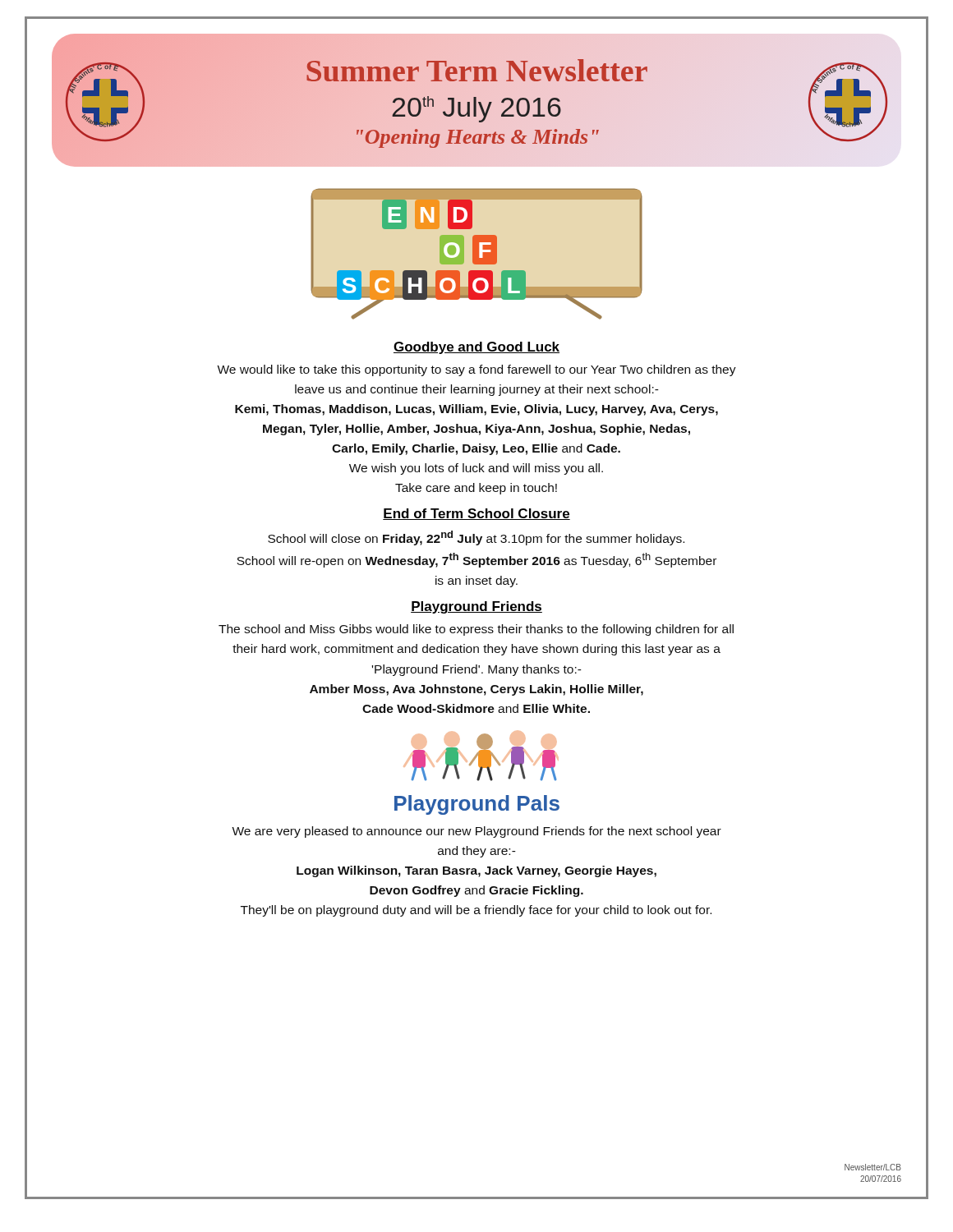Viewport: 953px width, 1232px height.
Task: Locate the block of text that opens with "School will close on Friday, 22nd"
Action: coord(476,558)
